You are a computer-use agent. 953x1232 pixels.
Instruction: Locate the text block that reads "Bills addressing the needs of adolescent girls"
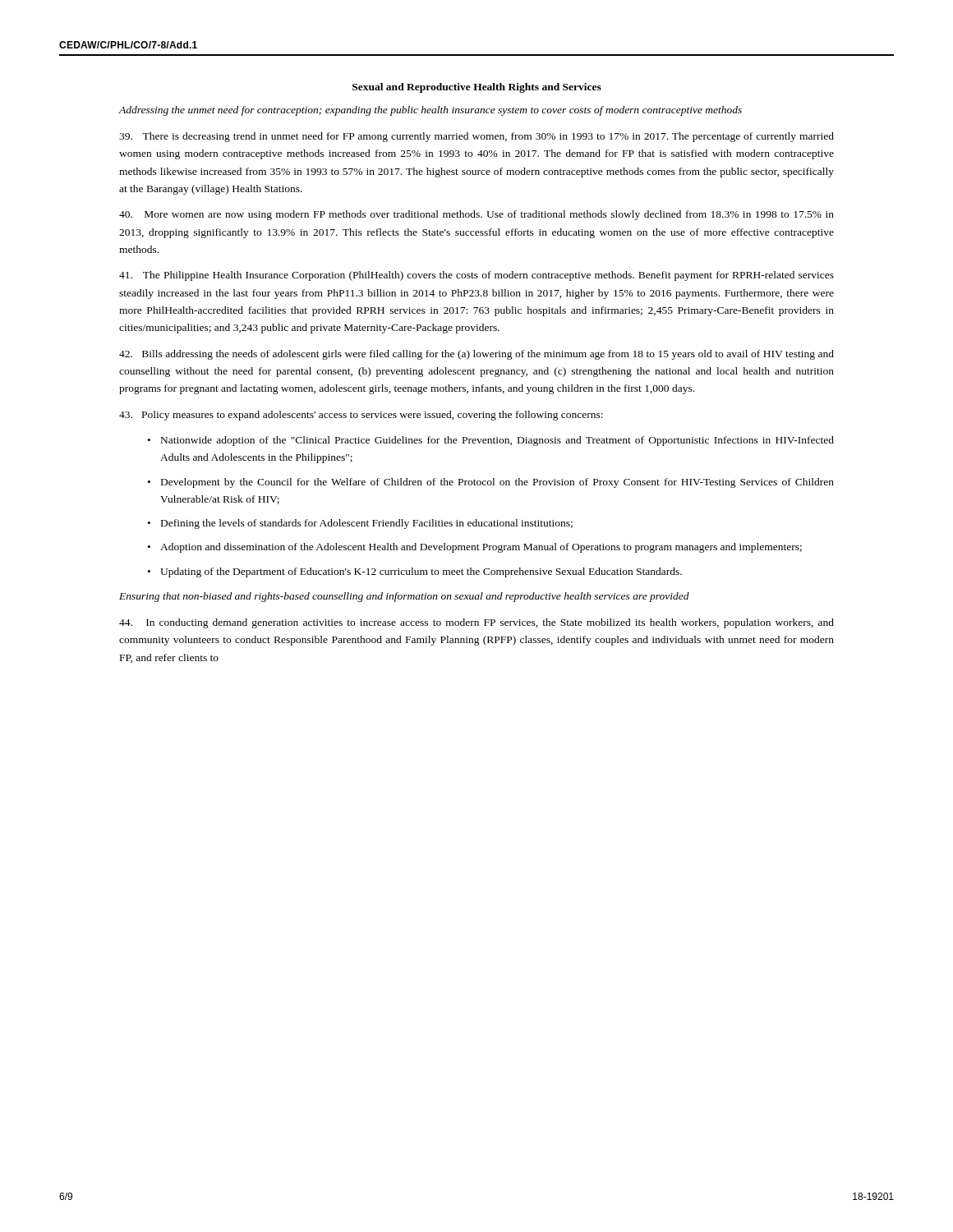click(476, 371)
